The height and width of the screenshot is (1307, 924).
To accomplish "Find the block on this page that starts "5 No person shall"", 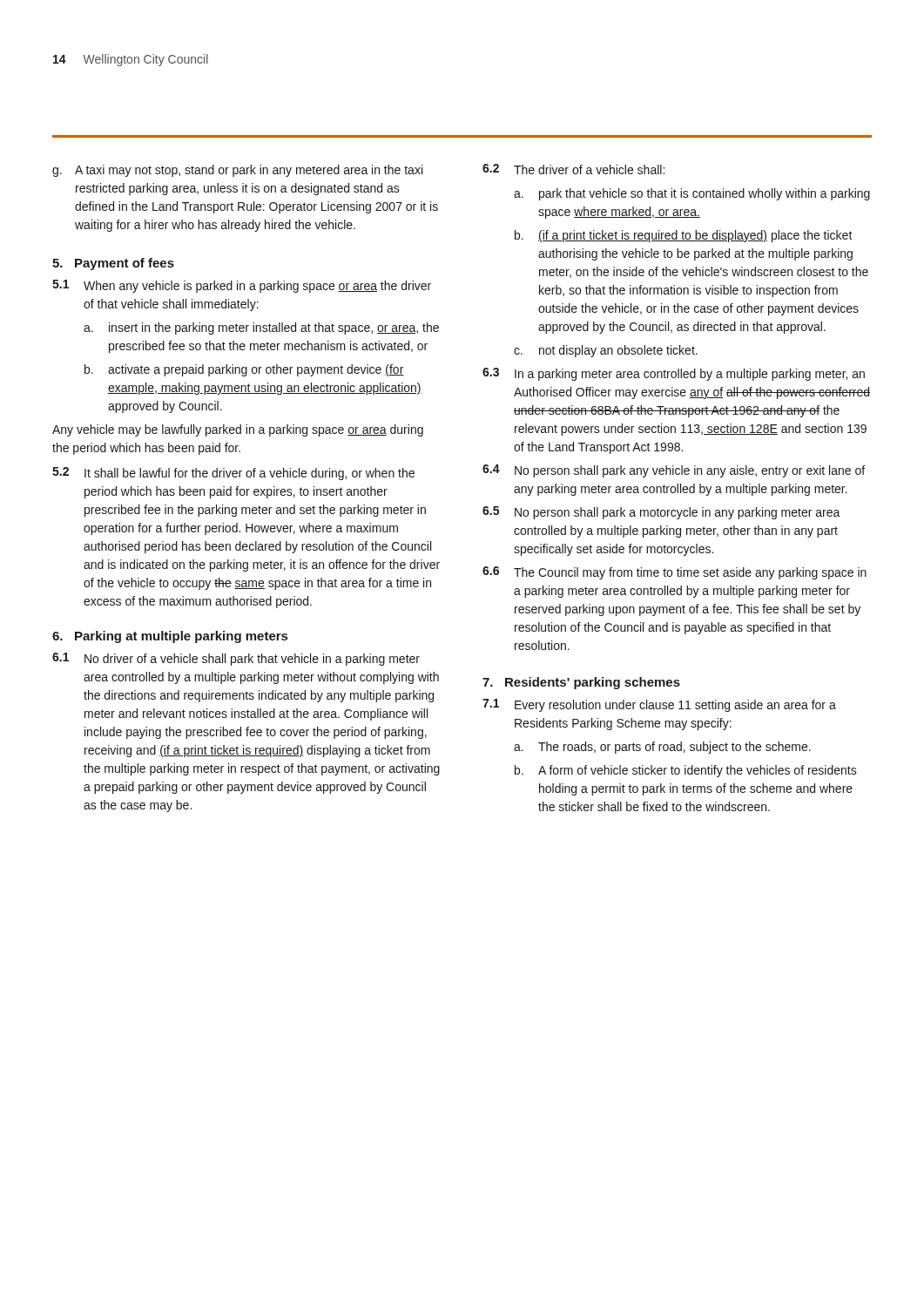I will pyautogui.click(x=678, y=531).
